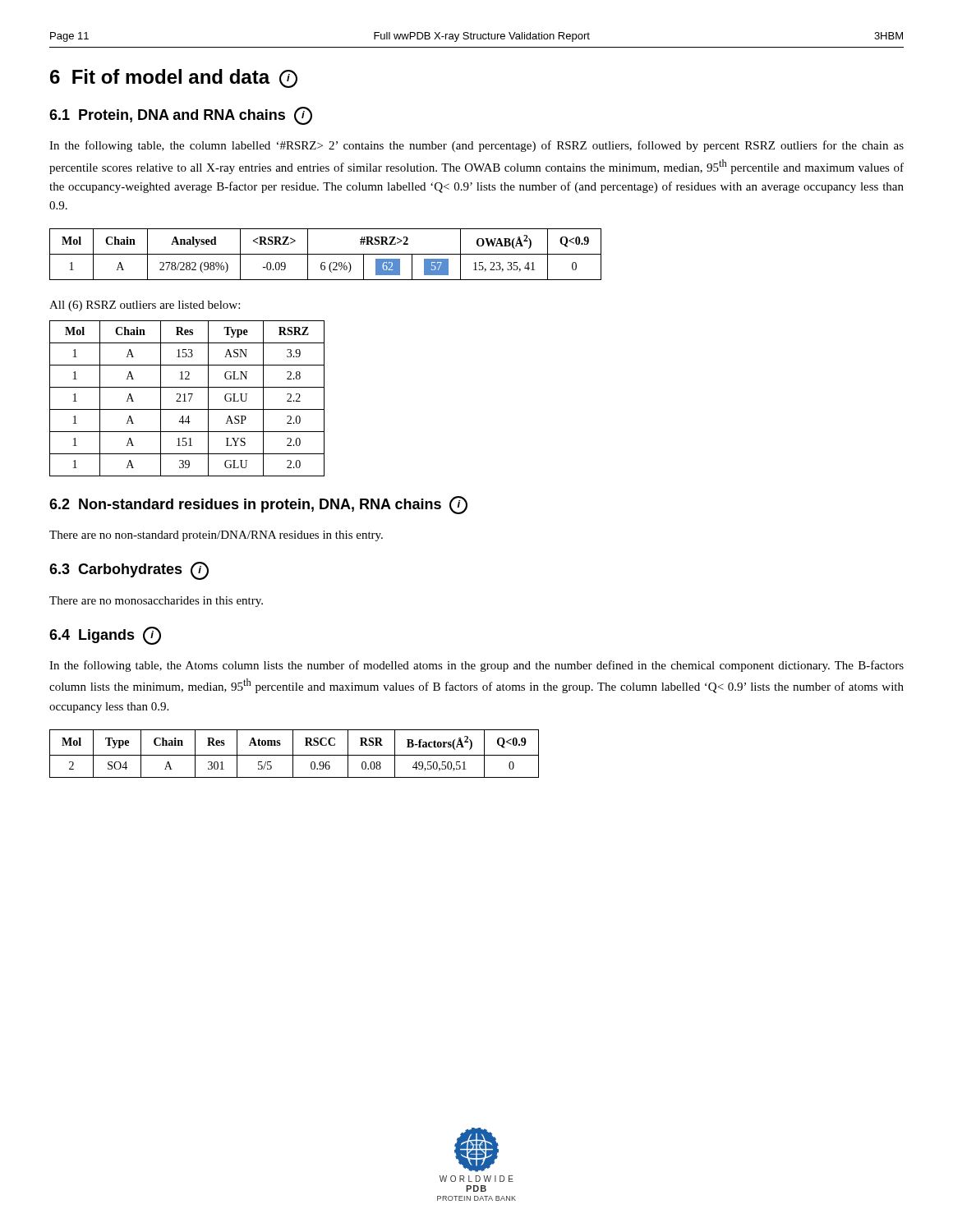Locate the block starting "There are no monosaccharides in this entry."
Image resolution: width=953 pixels, height=1232 pixels.
click(x=156, y=602)
